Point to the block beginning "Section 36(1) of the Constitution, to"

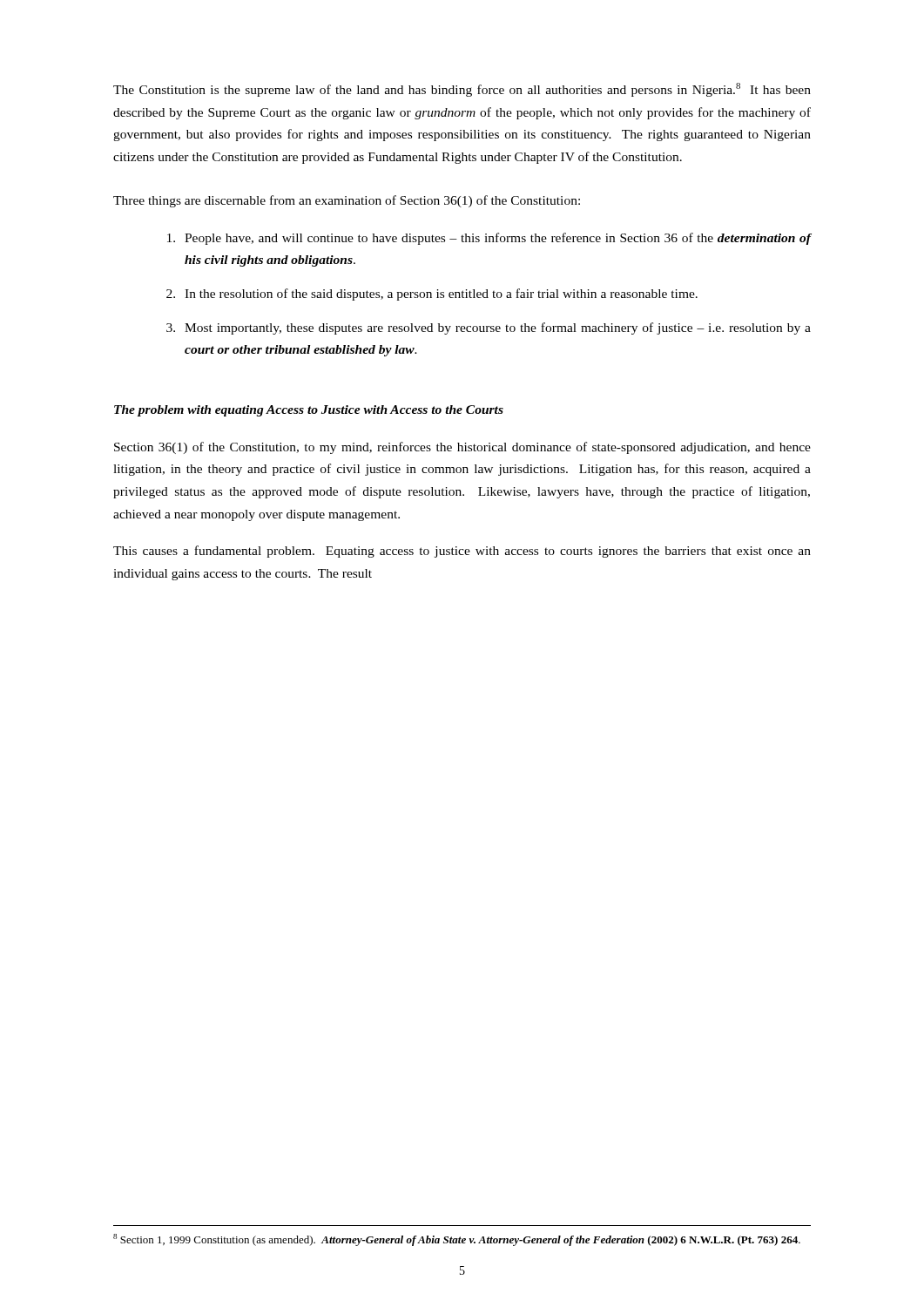click(462, 480)
